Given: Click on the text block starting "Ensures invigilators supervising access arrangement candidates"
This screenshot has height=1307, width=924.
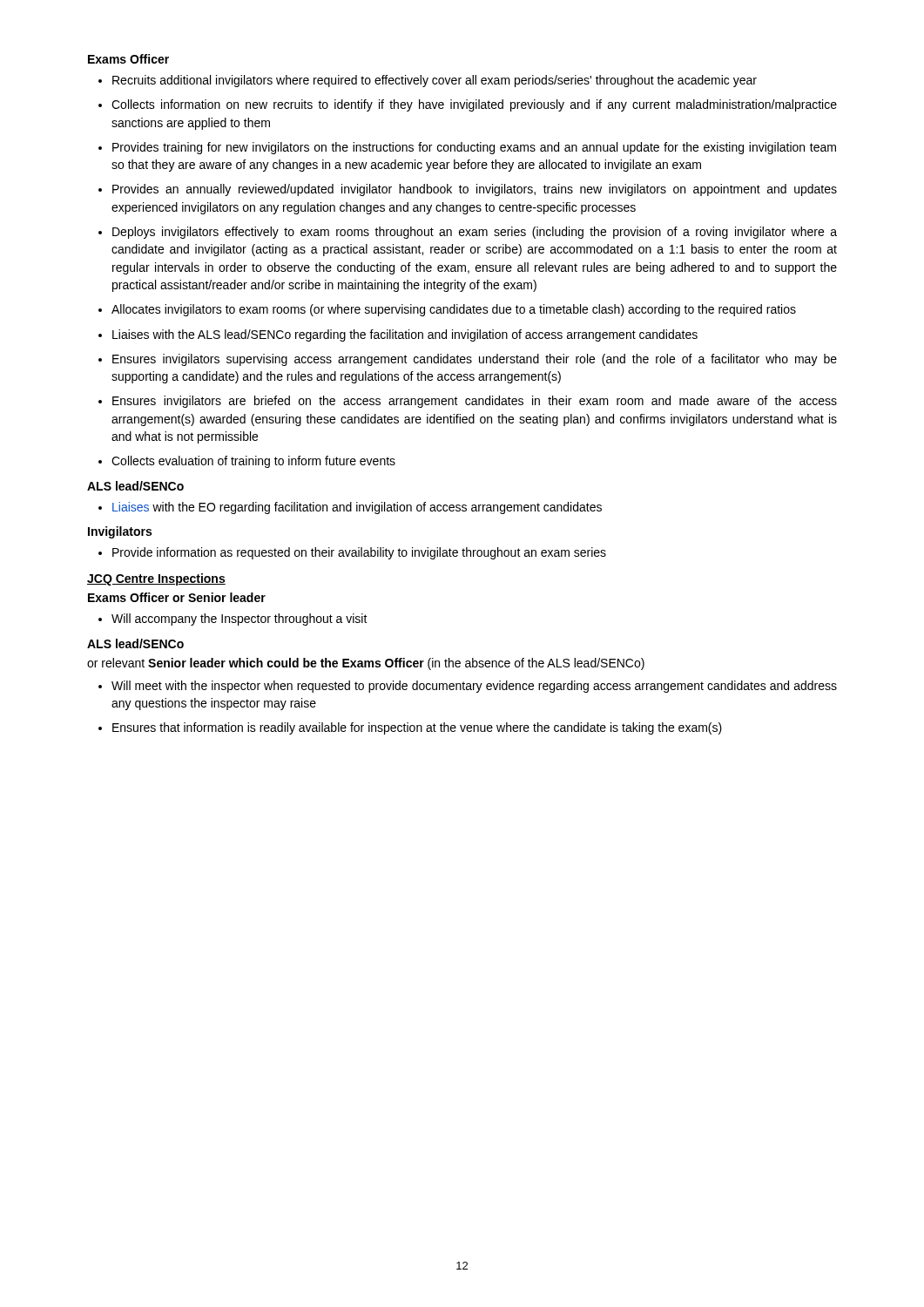Looking at the screenshot, I should point(474,368).
